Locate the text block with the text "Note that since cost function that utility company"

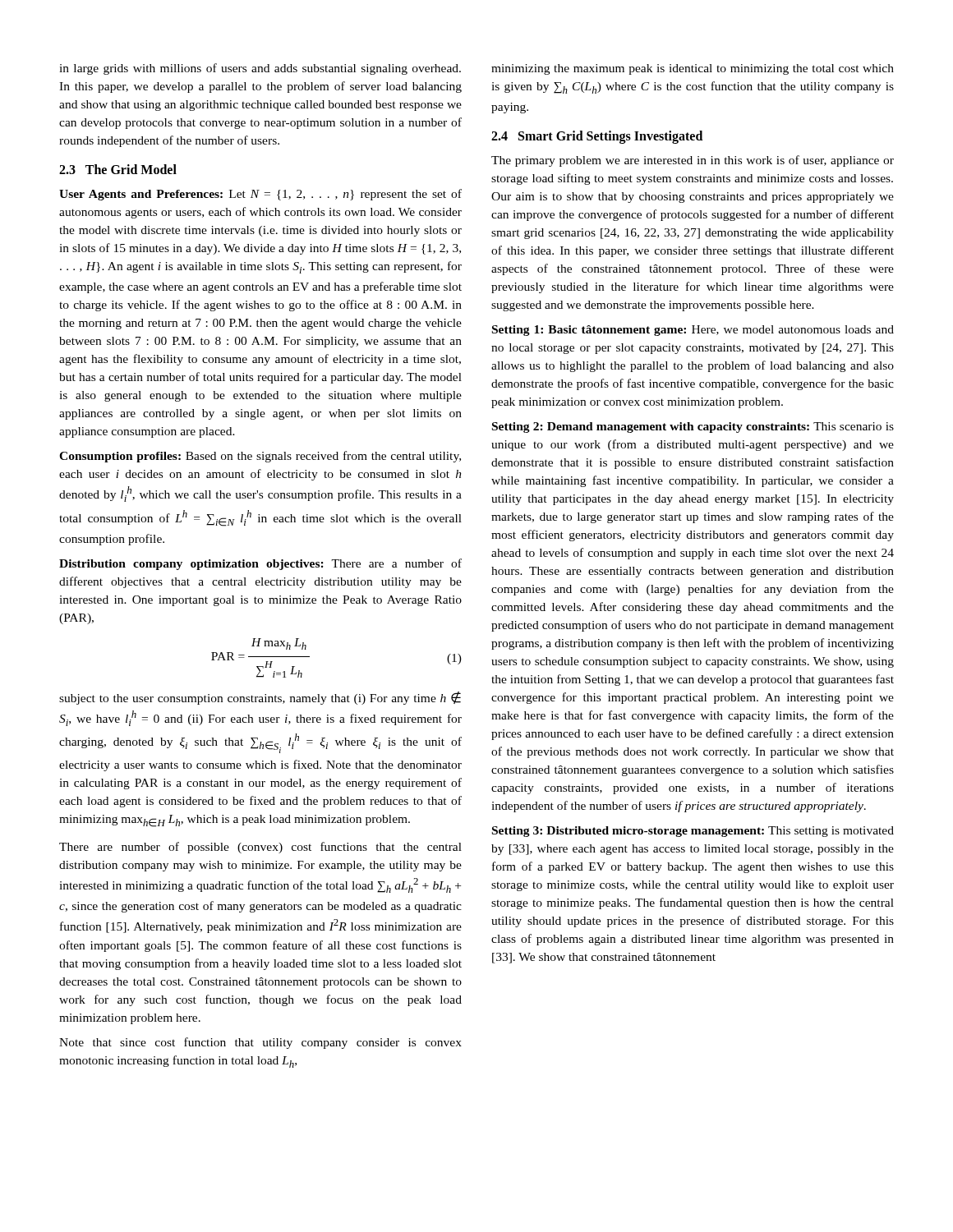coord(260,1052)
